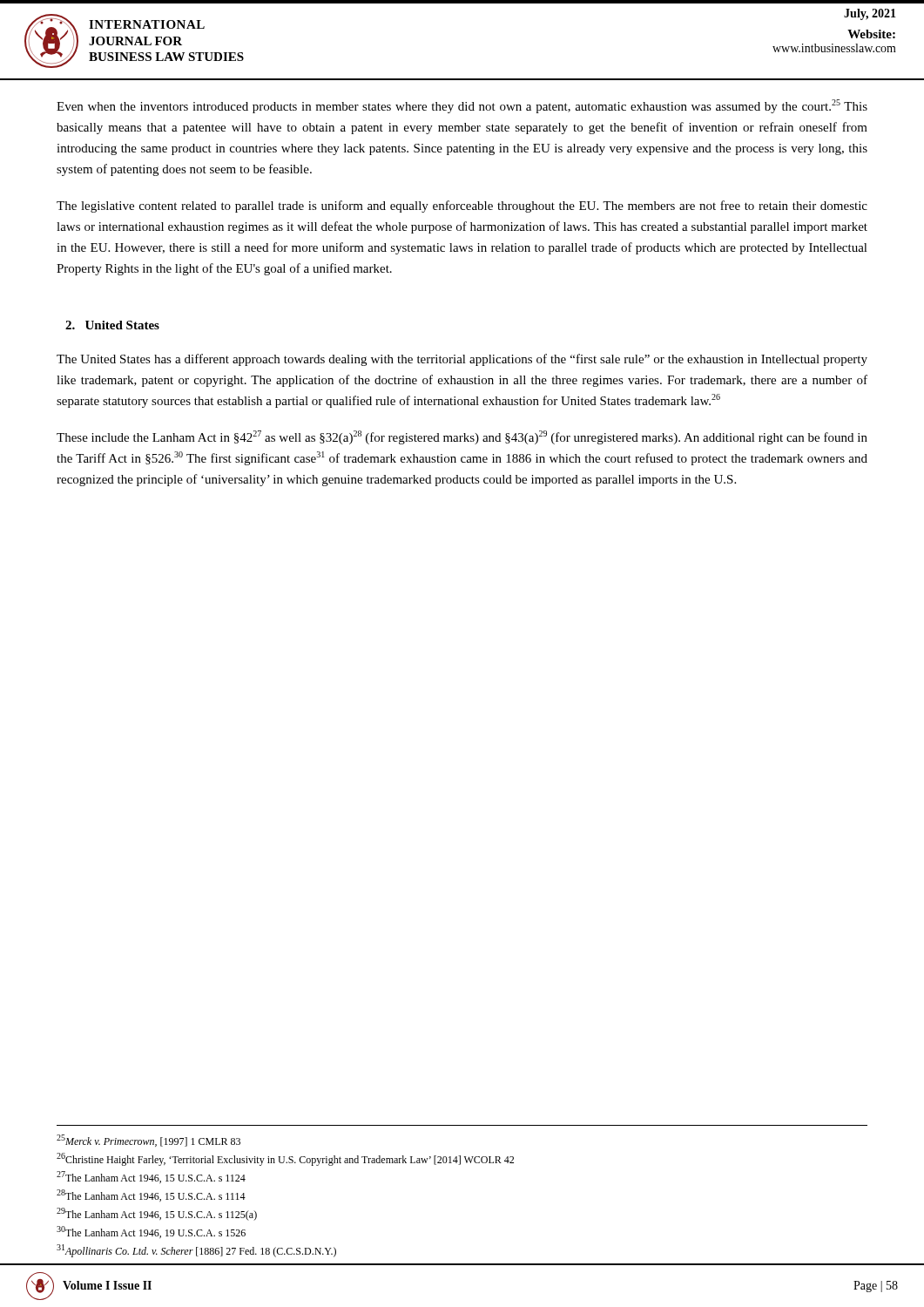
Task: Point to the text block starting "26Christine Haight Farley, ‘Territorial"
Action: tap(286, 1158)
